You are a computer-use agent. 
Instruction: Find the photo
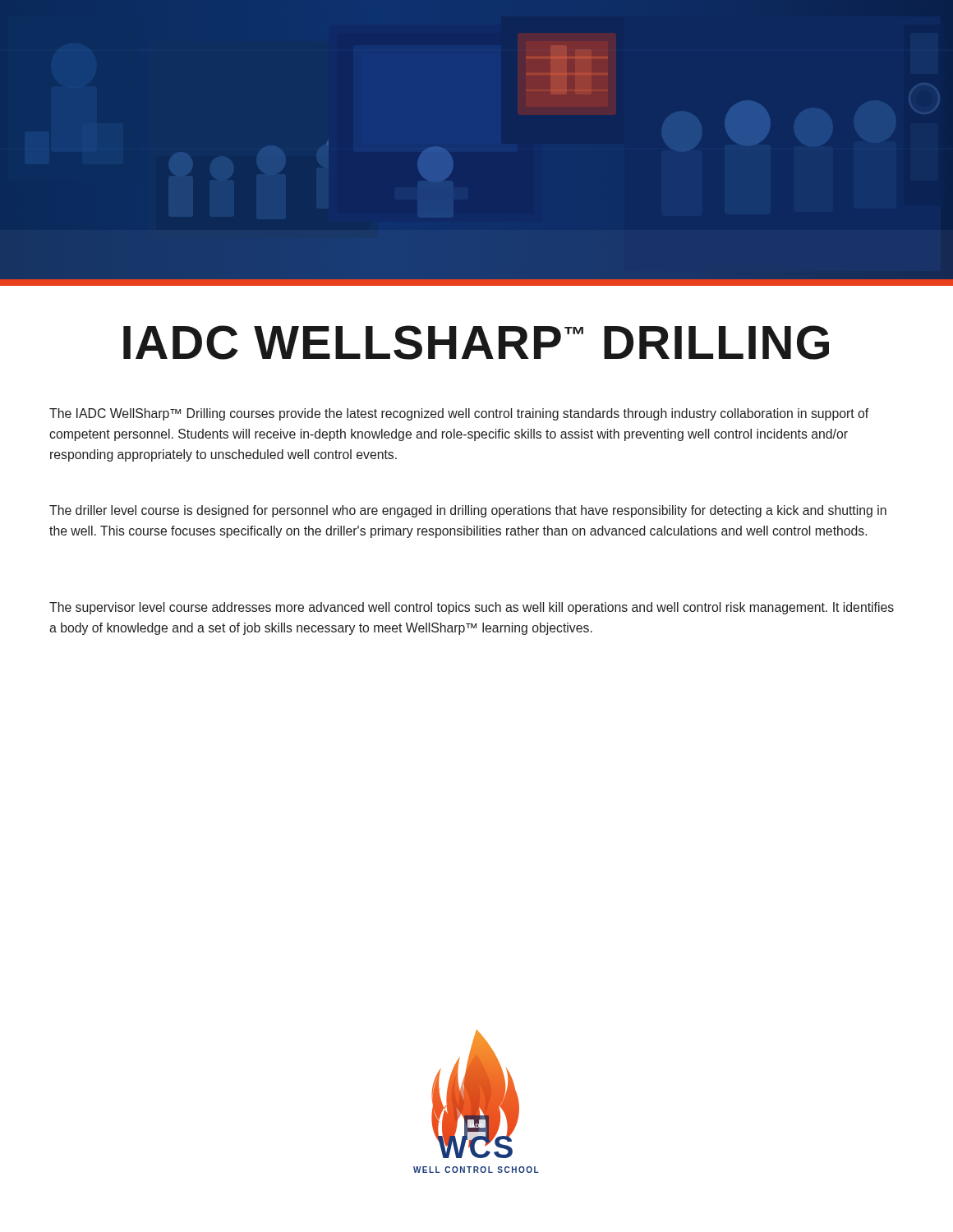(x=476, y=140)
